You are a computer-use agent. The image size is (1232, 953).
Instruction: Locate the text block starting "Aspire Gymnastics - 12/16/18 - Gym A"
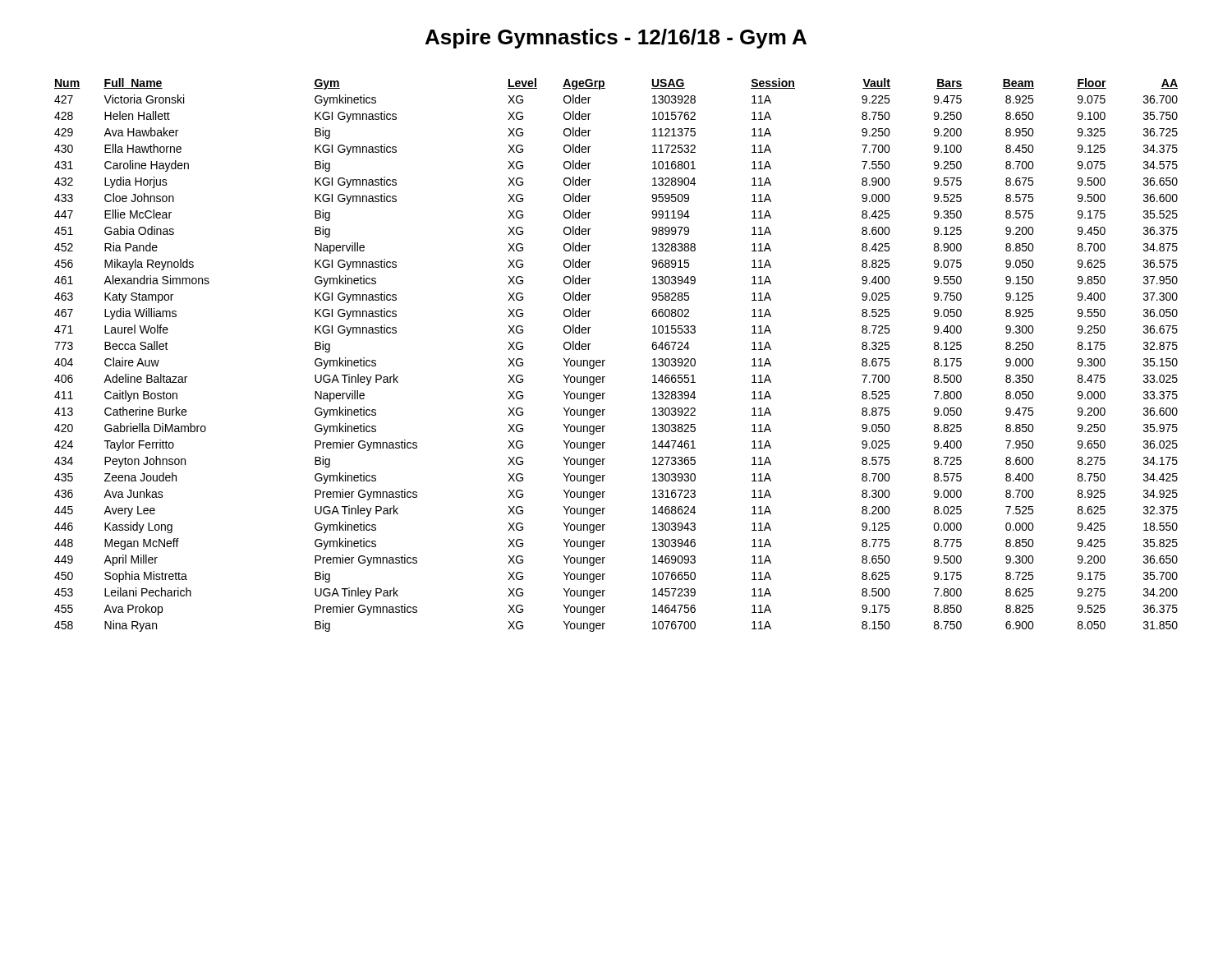pos(616,37)
